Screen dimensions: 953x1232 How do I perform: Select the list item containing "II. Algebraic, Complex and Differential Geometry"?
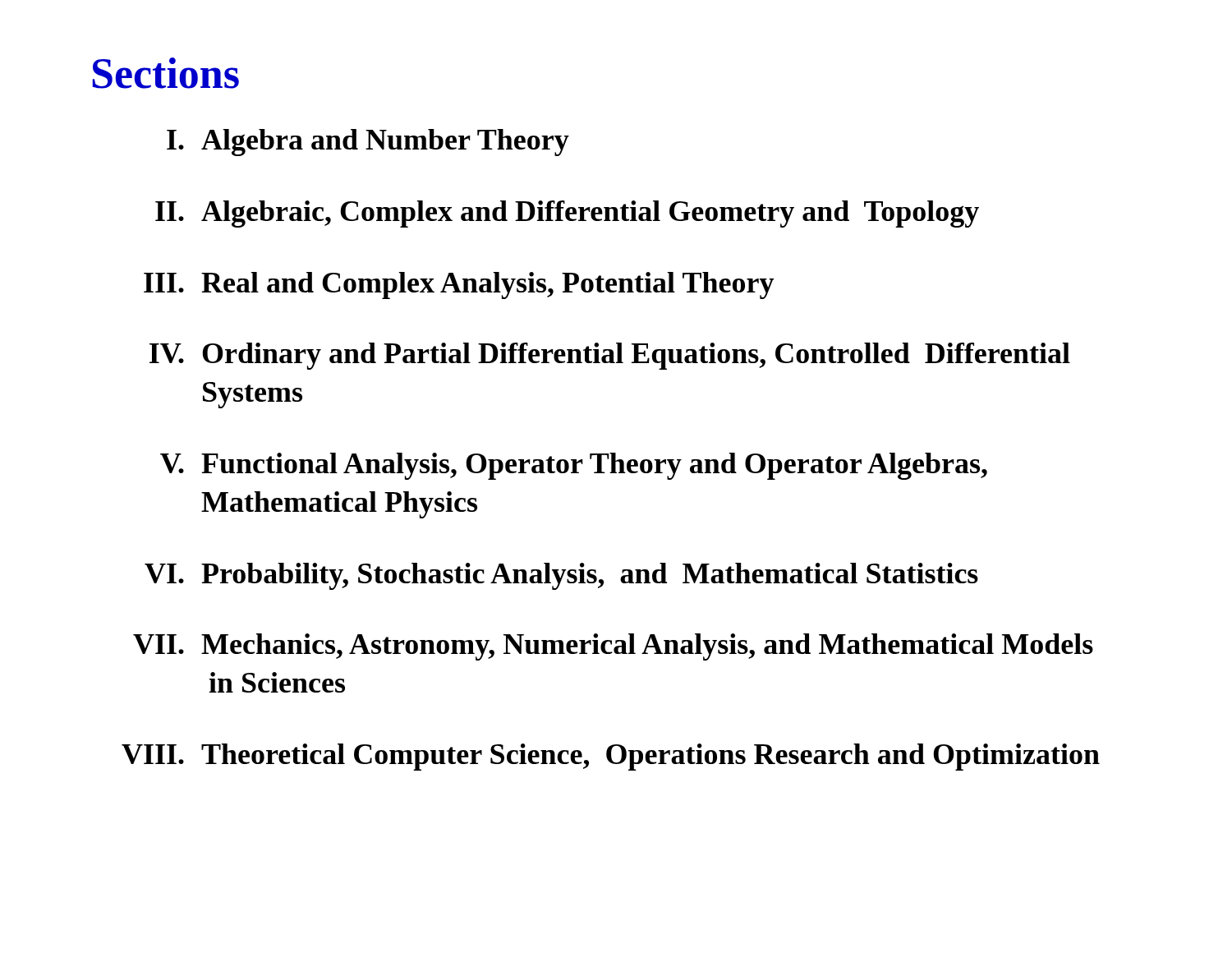616,211
